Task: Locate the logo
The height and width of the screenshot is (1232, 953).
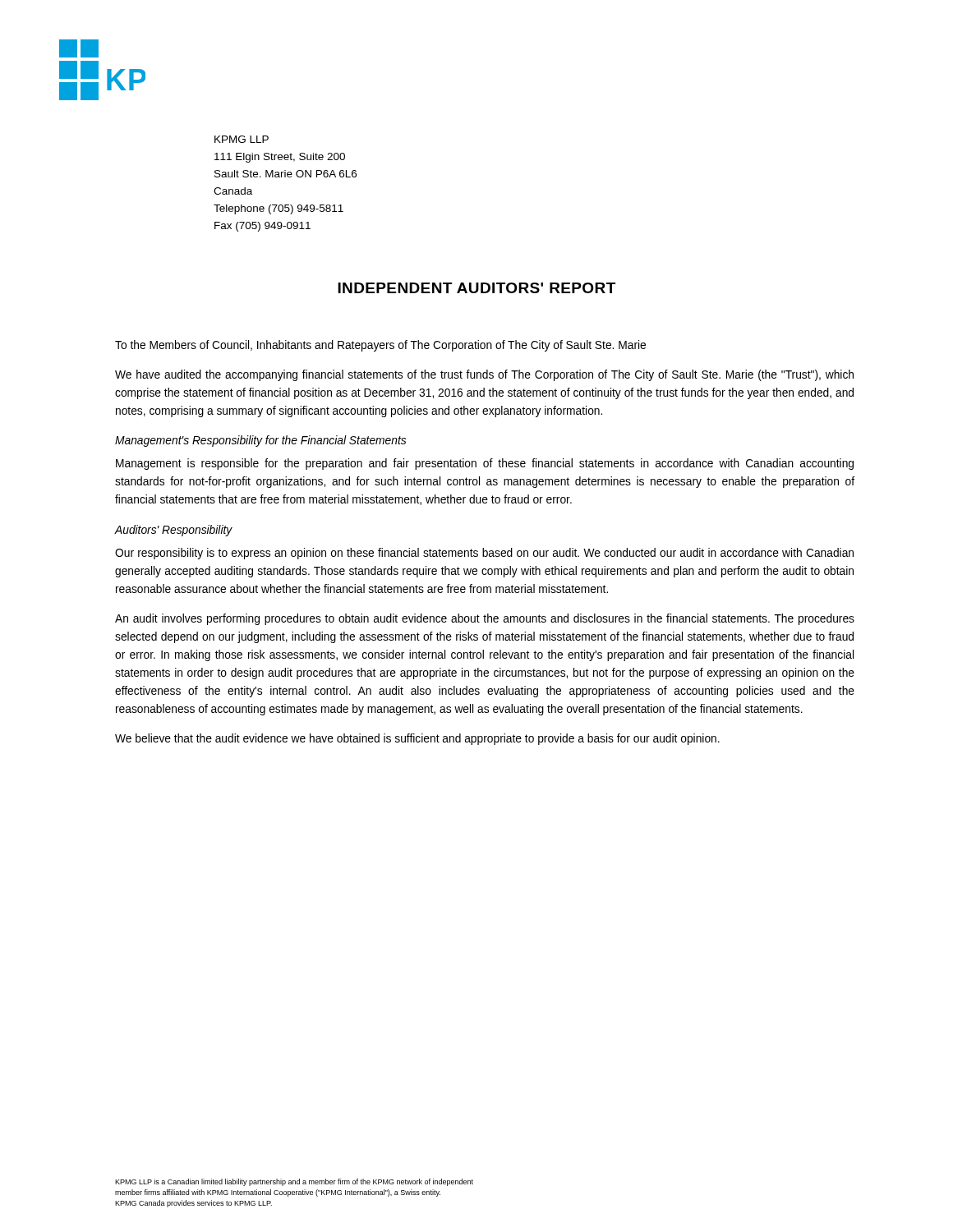Action: pos(102,74)
